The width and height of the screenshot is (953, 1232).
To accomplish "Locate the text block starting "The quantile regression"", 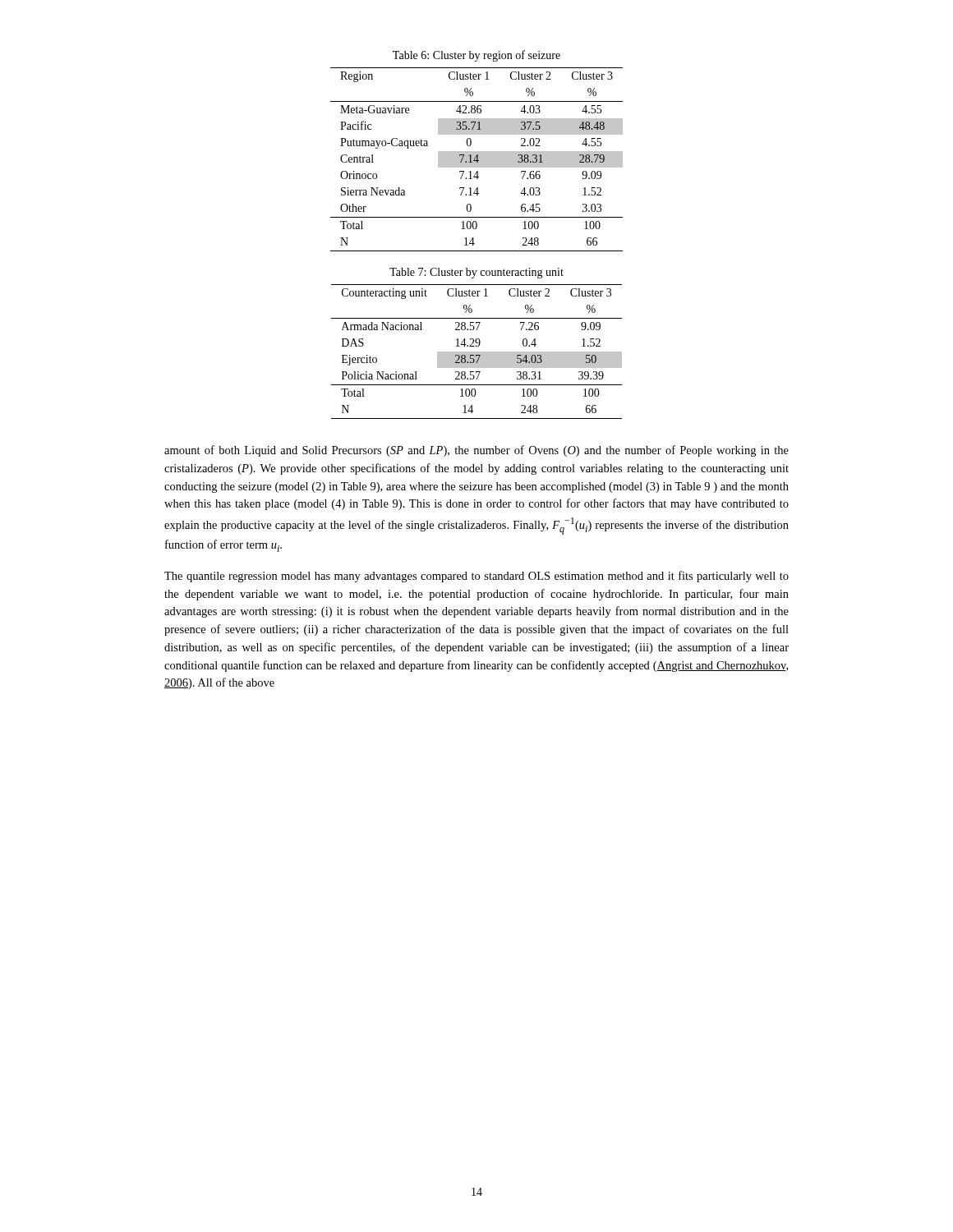I will (476, 629).
